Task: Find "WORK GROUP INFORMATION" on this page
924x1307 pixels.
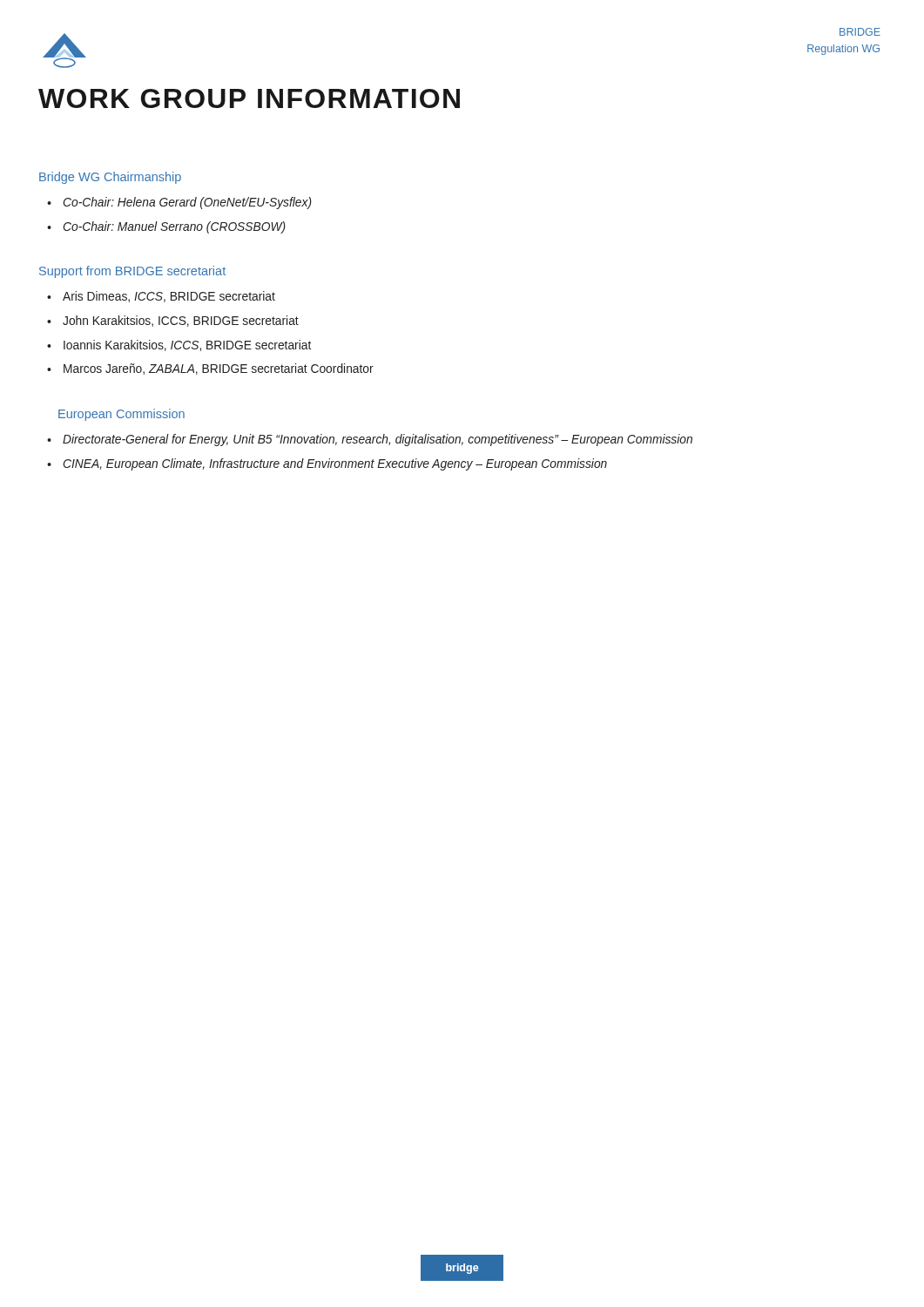Action: pos(459,99)
